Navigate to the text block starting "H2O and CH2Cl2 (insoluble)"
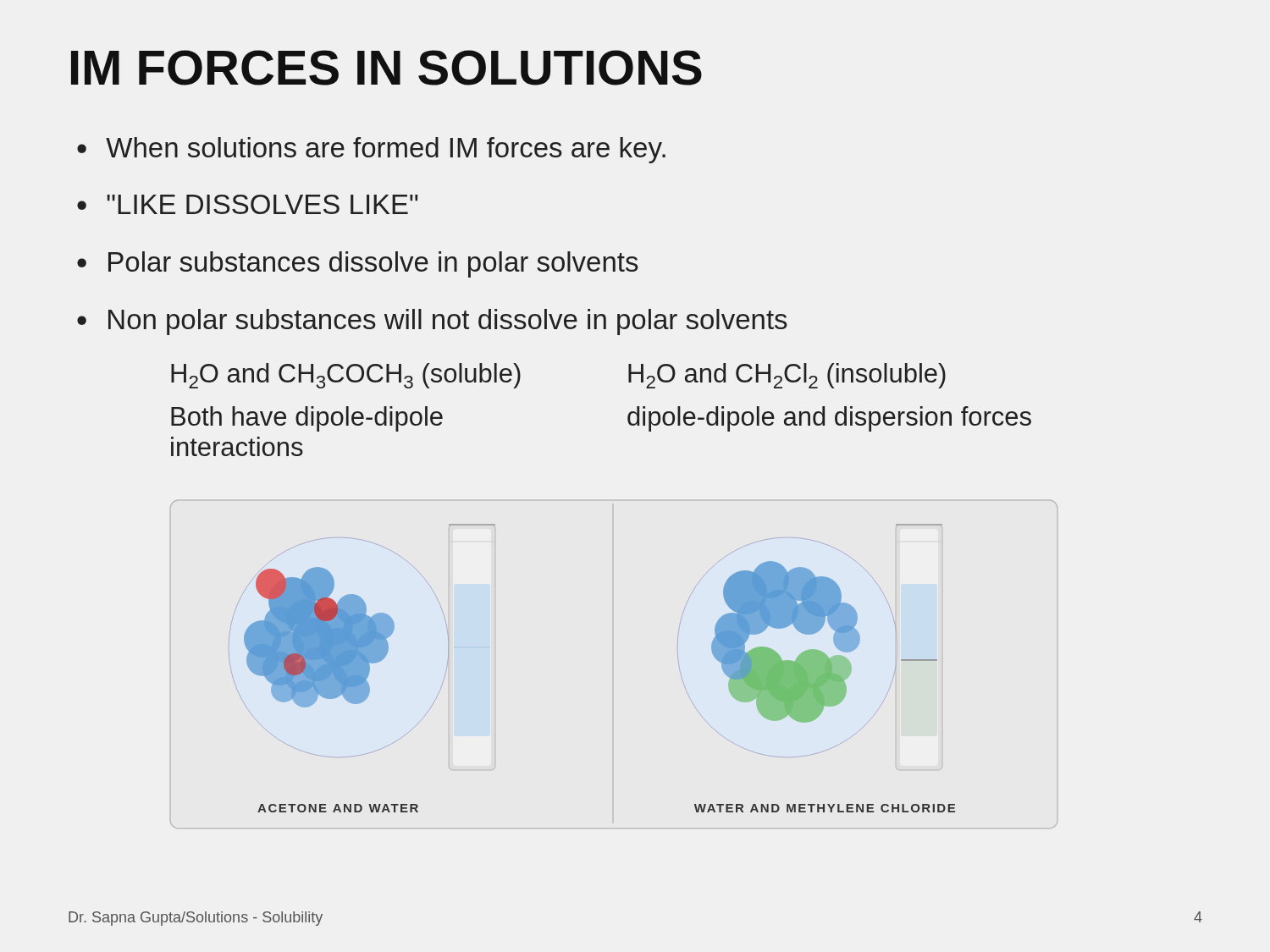1270x952 pixels. coord(787,376)
